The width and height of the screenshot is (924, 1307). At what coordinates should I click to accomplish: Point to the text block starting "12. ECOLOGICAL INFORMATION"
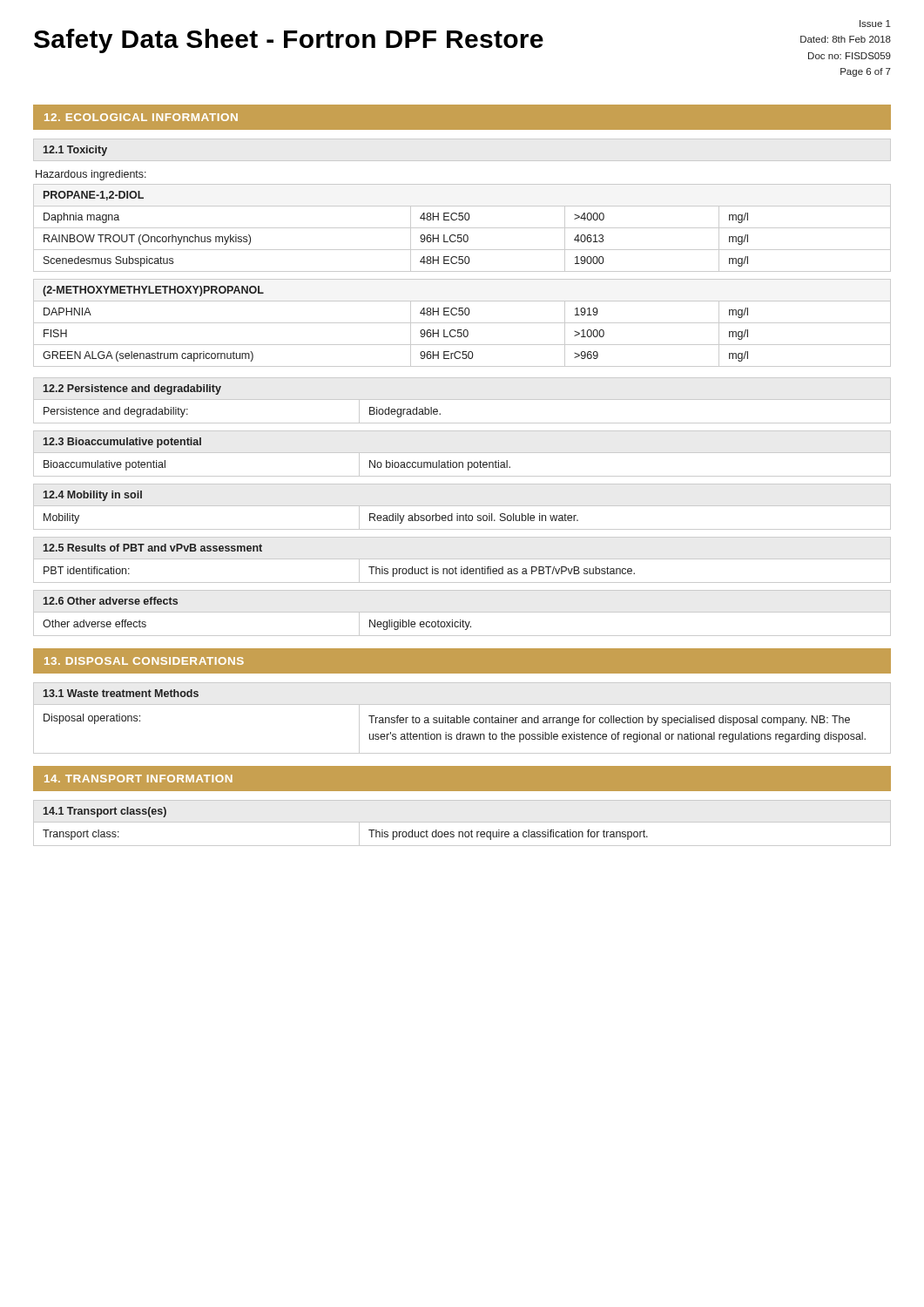tap(141, 117)
